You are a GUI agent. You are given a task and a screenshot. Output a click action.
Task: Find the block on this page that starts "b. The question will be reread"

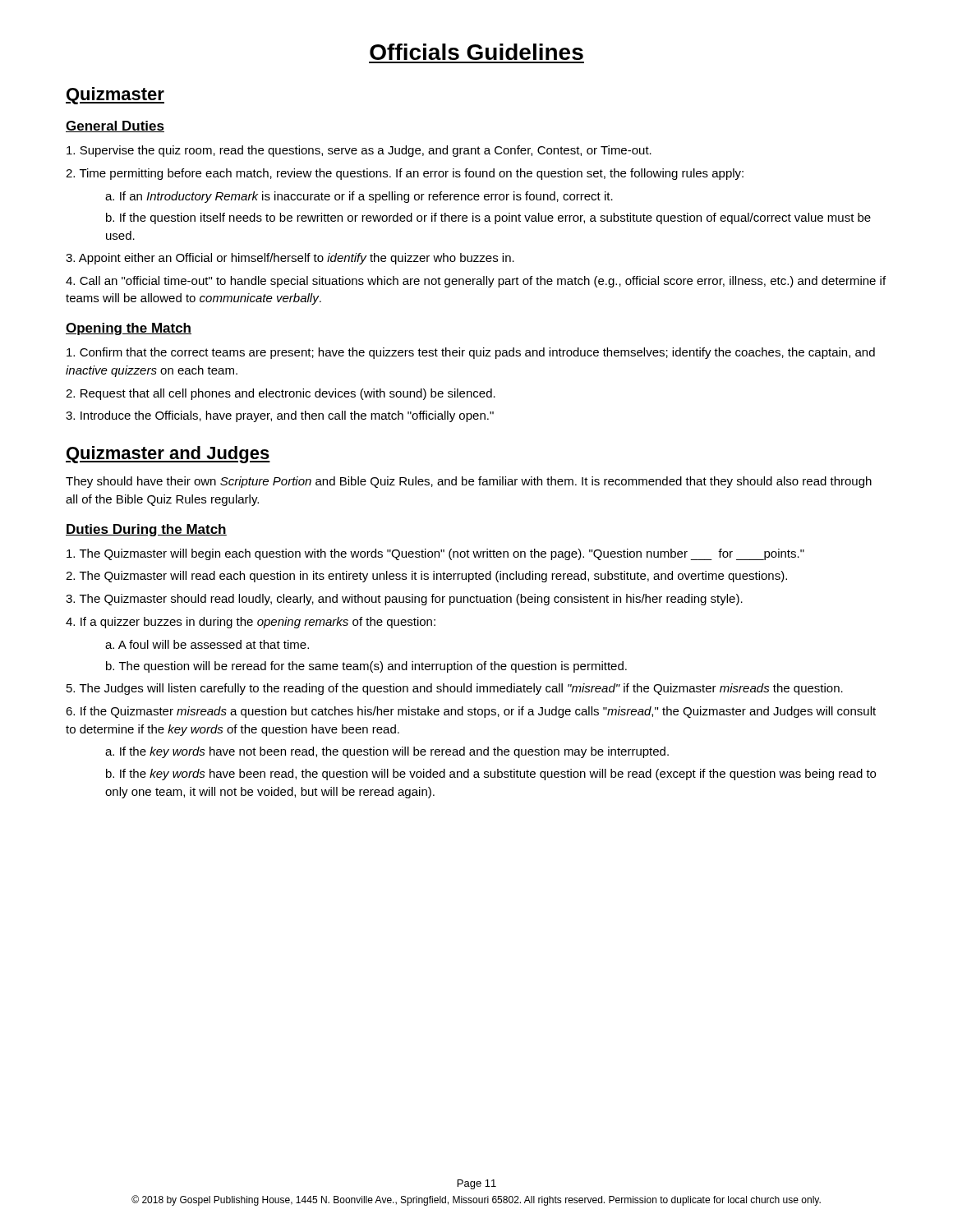point(366,666)
